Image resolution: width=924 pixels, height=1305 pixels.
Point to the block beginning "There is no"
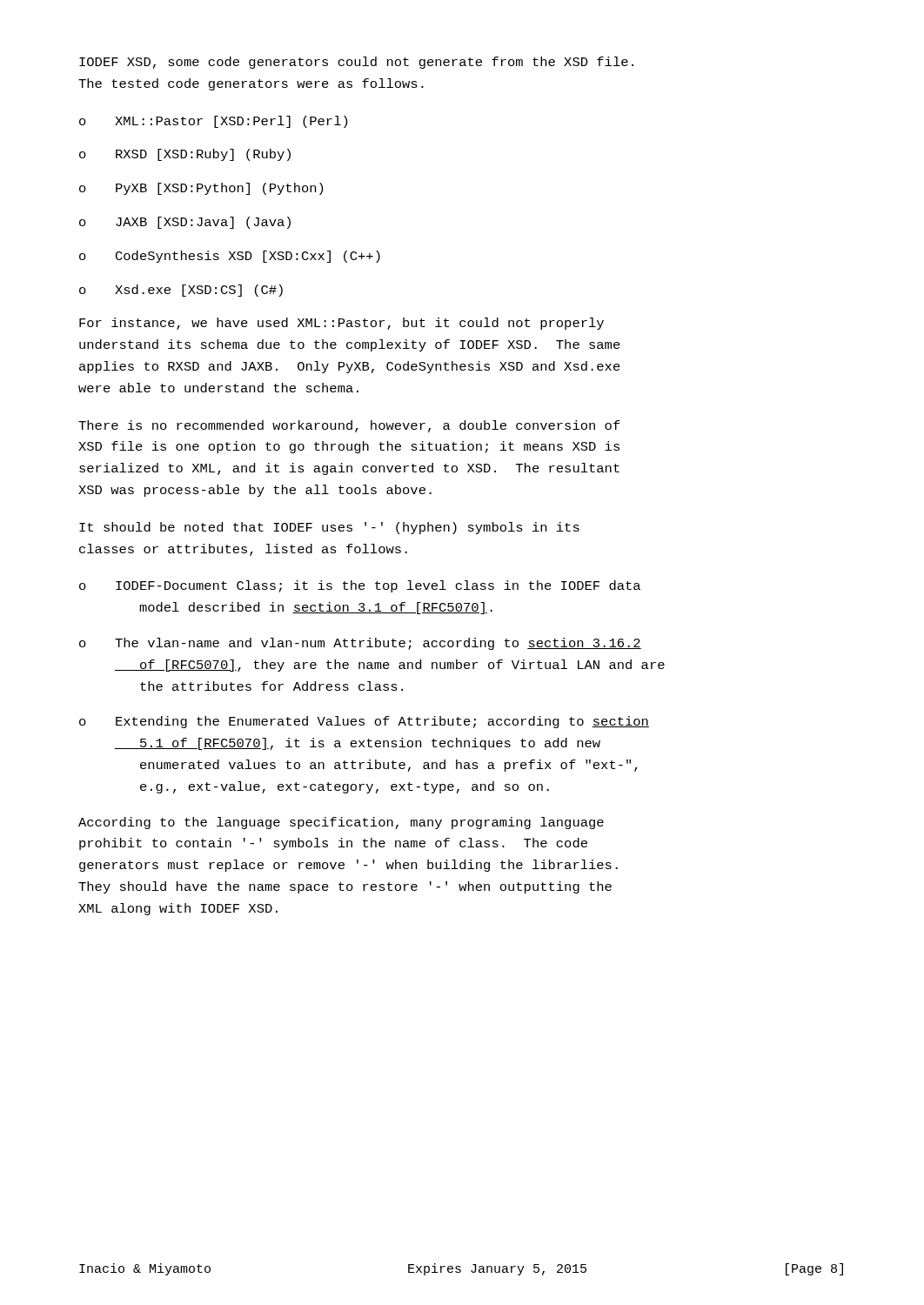point(349,458)
